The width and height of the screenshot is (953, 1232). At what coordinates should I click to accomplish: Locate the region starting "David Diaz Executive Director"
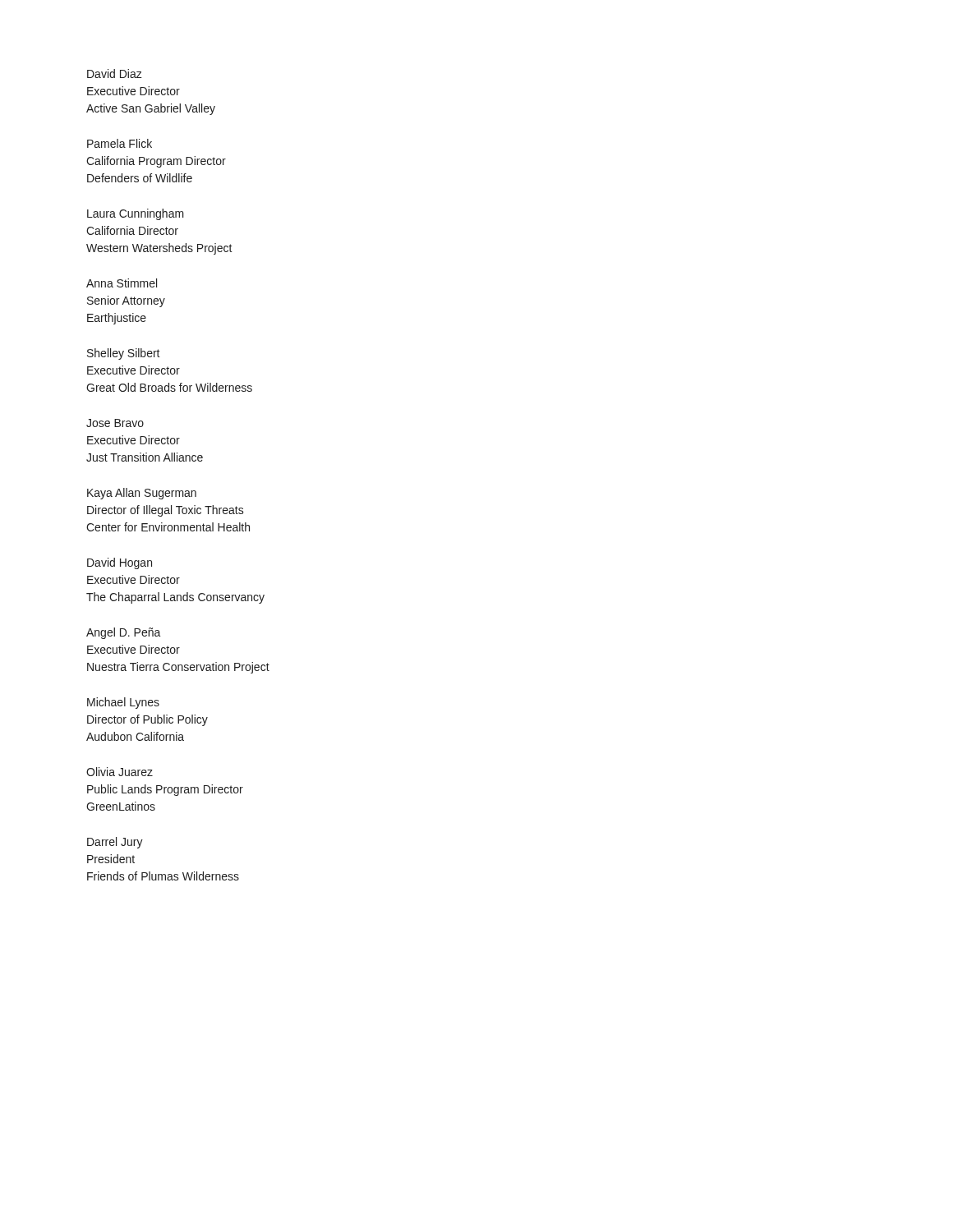pyautogui.click(x=115, y=74)
